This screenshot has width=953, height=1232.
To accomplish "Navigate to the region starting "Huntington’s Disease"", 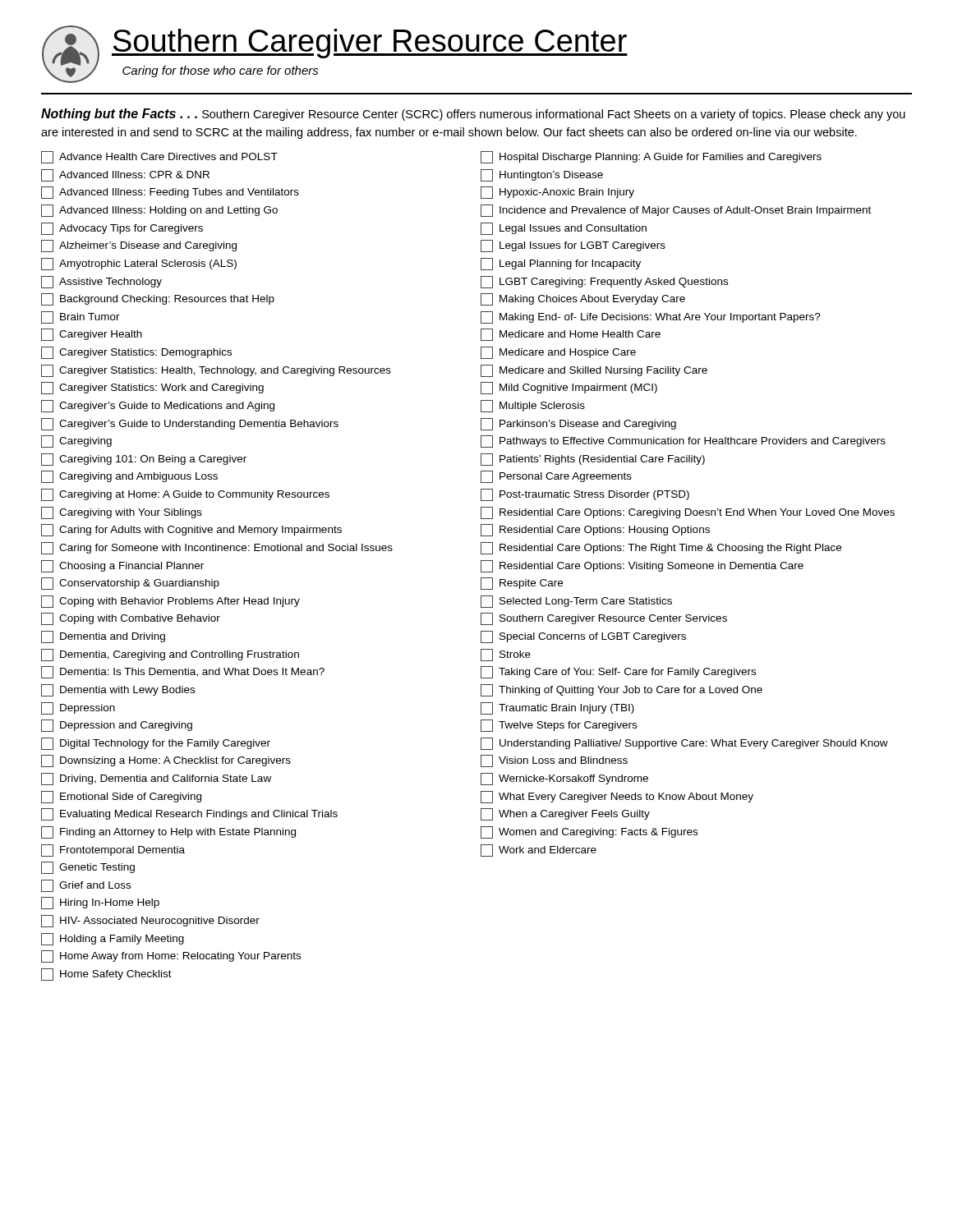I will pyautogui.click(x=542, y=175).
